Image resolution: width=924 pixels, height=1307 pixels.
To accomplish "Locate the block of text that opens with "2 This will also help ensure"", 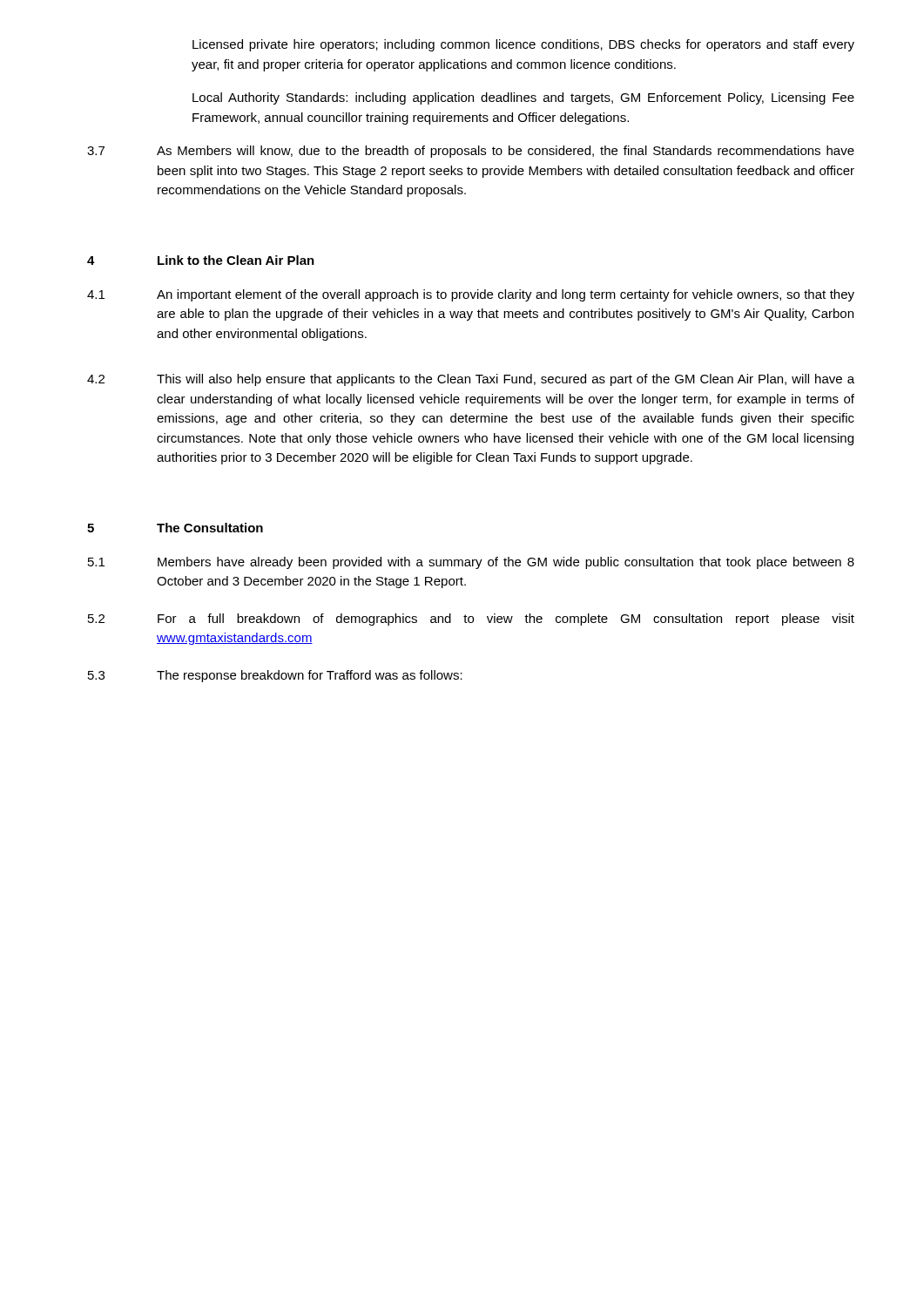I will click(x=471, y=419).
